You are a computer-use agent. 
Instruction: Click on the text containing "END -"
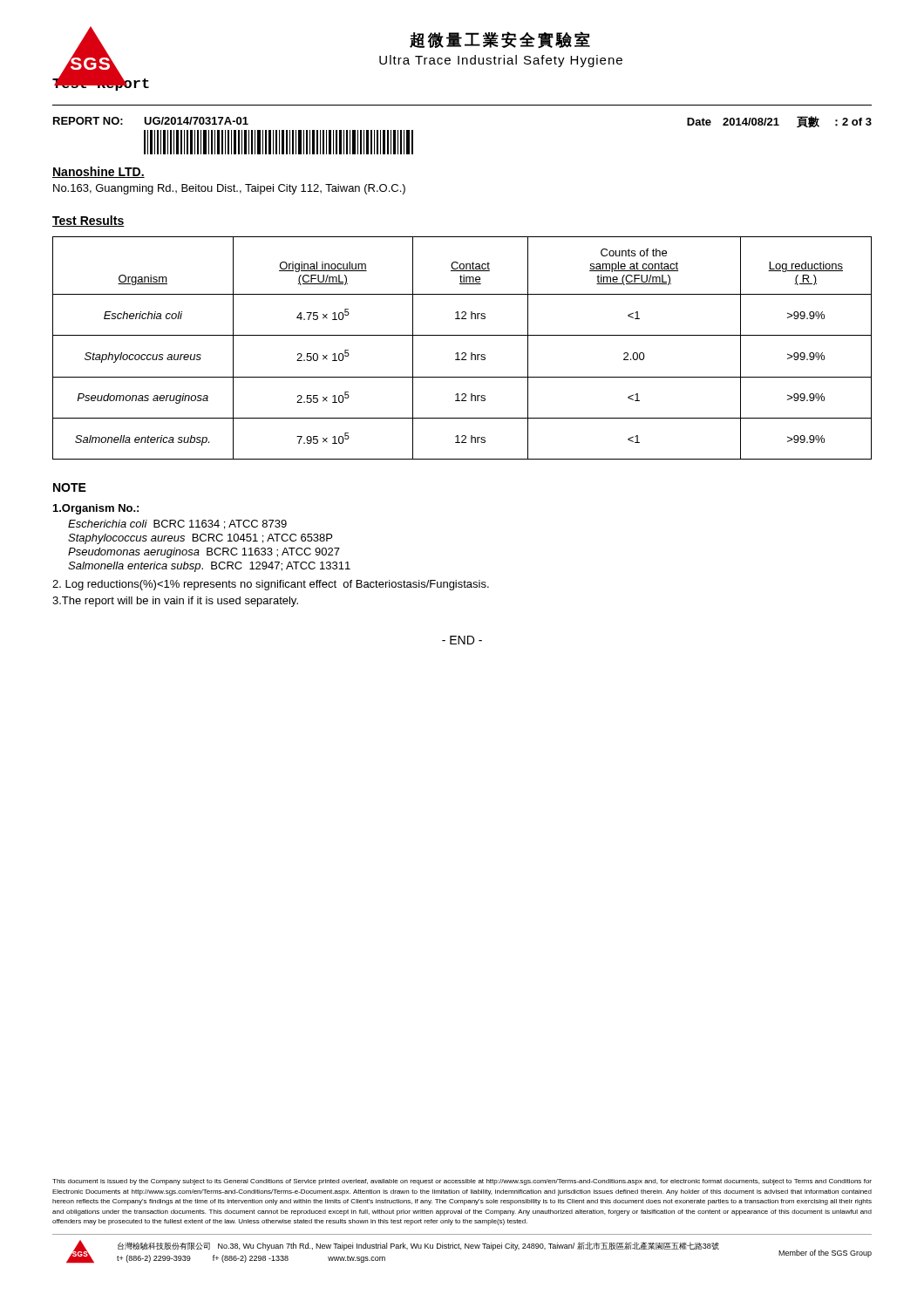(462, 640)
